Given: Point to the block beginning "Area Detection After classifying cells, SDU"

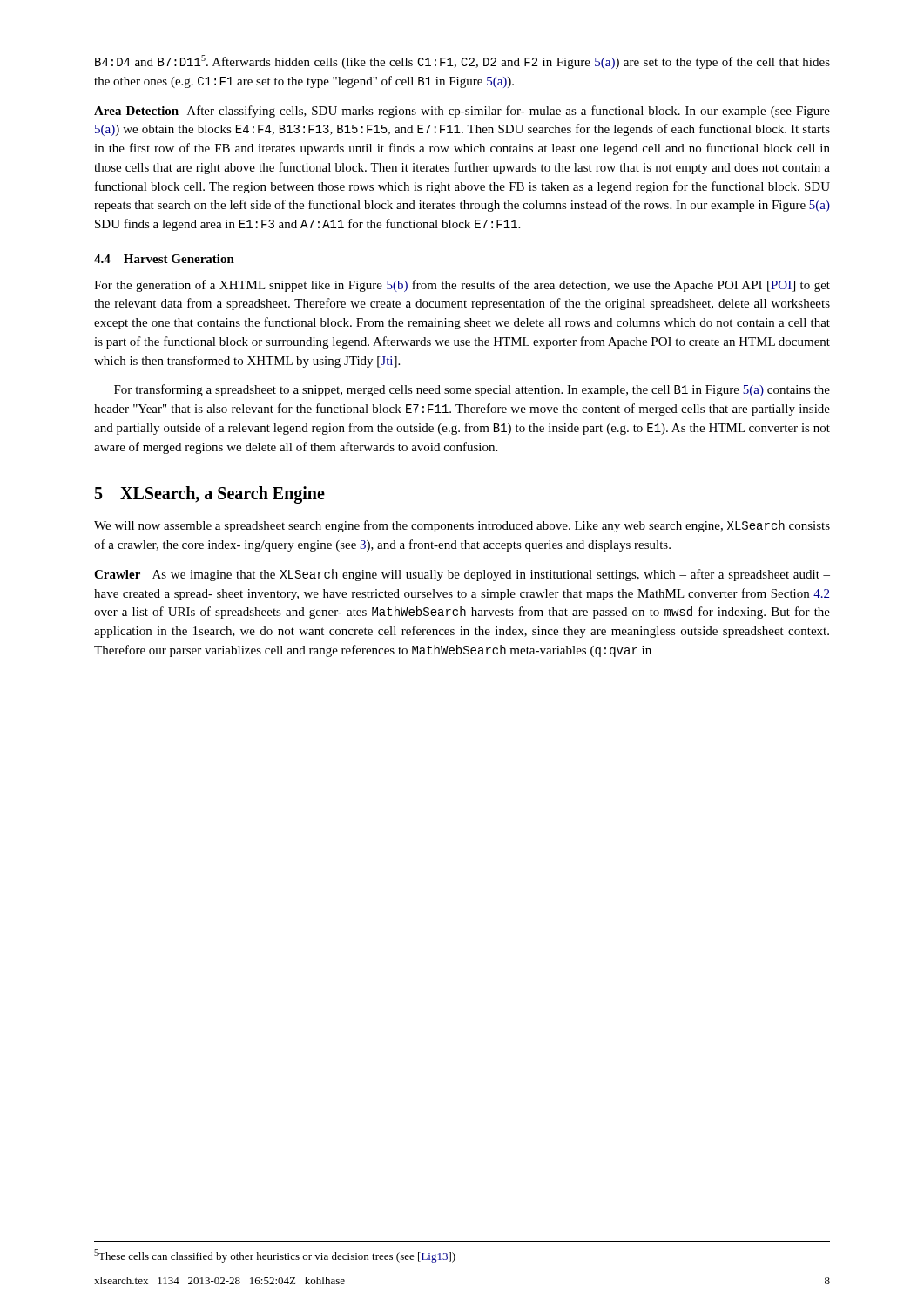Looking at the screenshot, I should (462, 168).
